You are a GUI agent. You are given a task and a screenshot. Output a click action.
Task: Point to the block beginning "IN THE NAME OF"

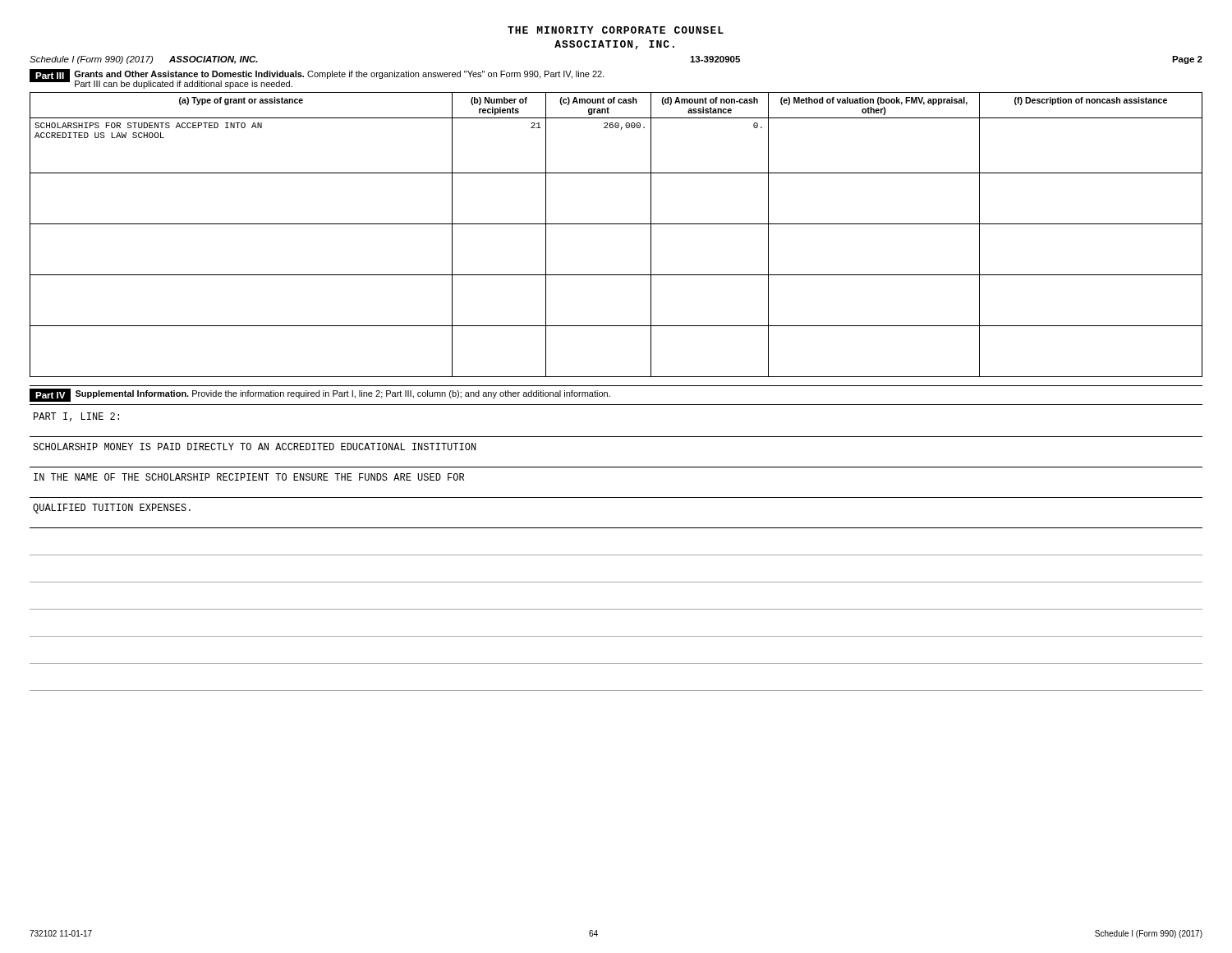point(249,478)
